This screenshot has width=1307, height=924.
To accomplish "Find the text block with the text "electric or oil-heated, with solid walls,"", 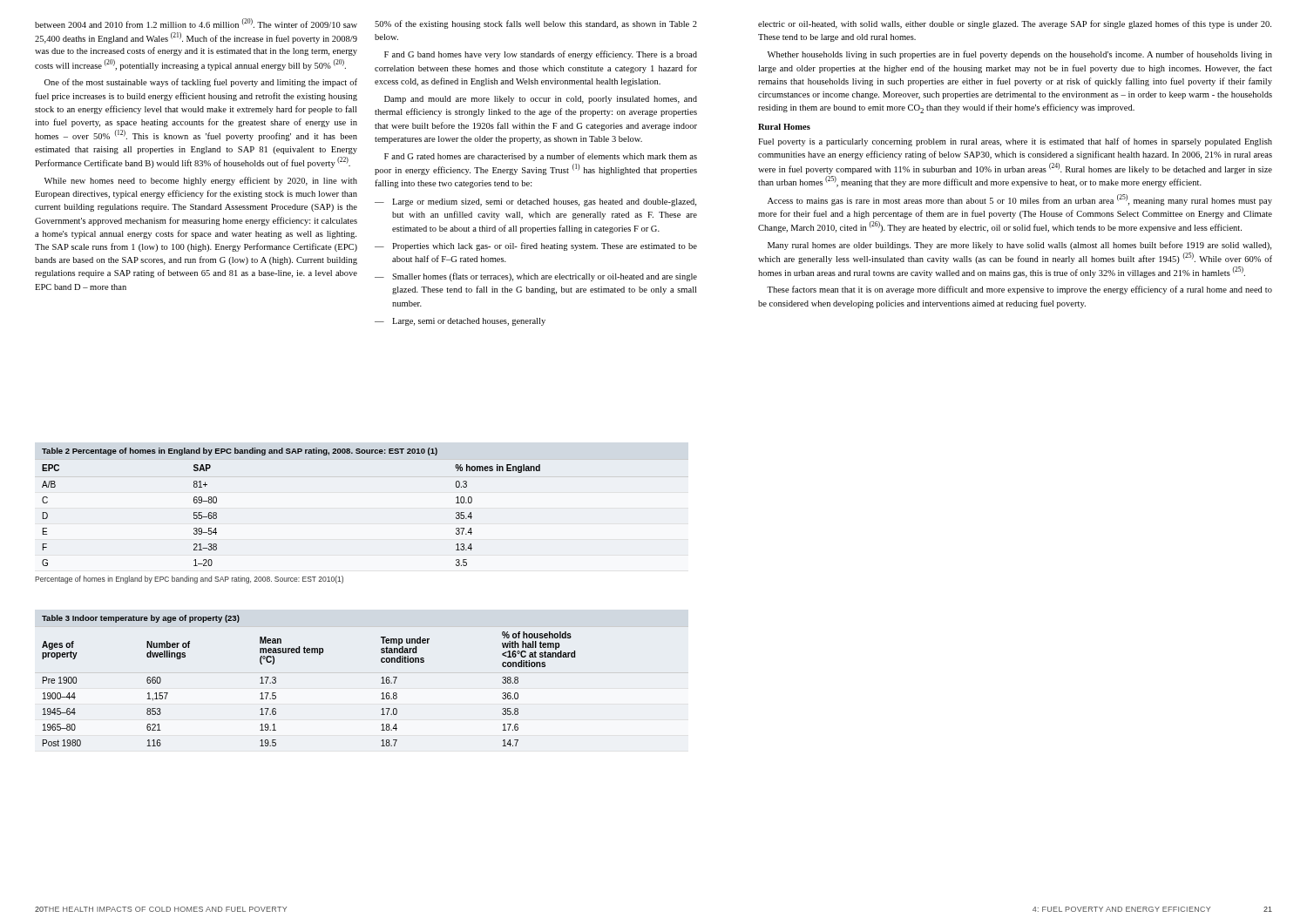I will (x=1015, y=67).
